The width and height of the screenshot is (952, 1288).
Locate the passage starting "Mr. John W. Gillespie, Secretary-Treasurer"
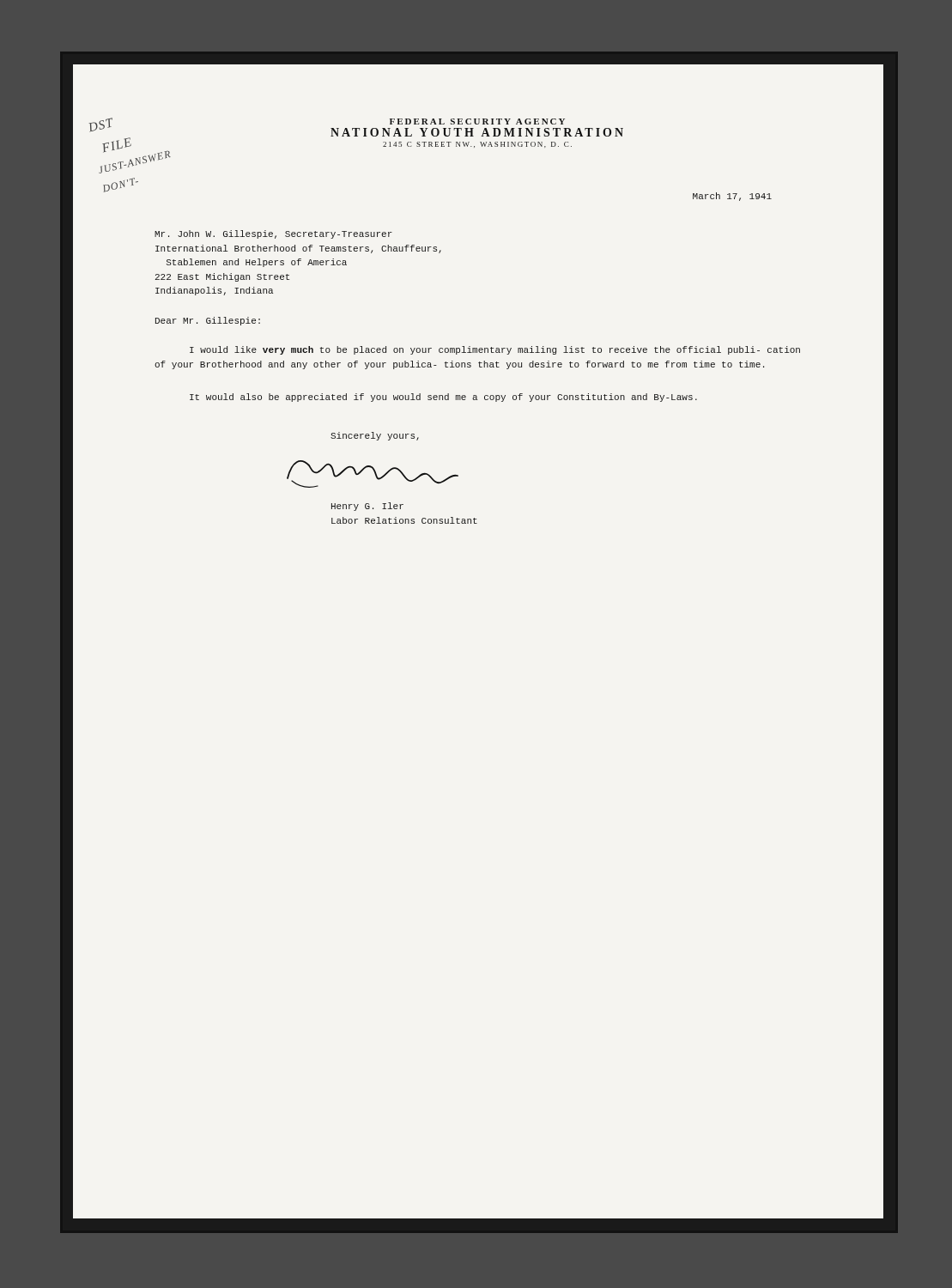pos(299,263)
